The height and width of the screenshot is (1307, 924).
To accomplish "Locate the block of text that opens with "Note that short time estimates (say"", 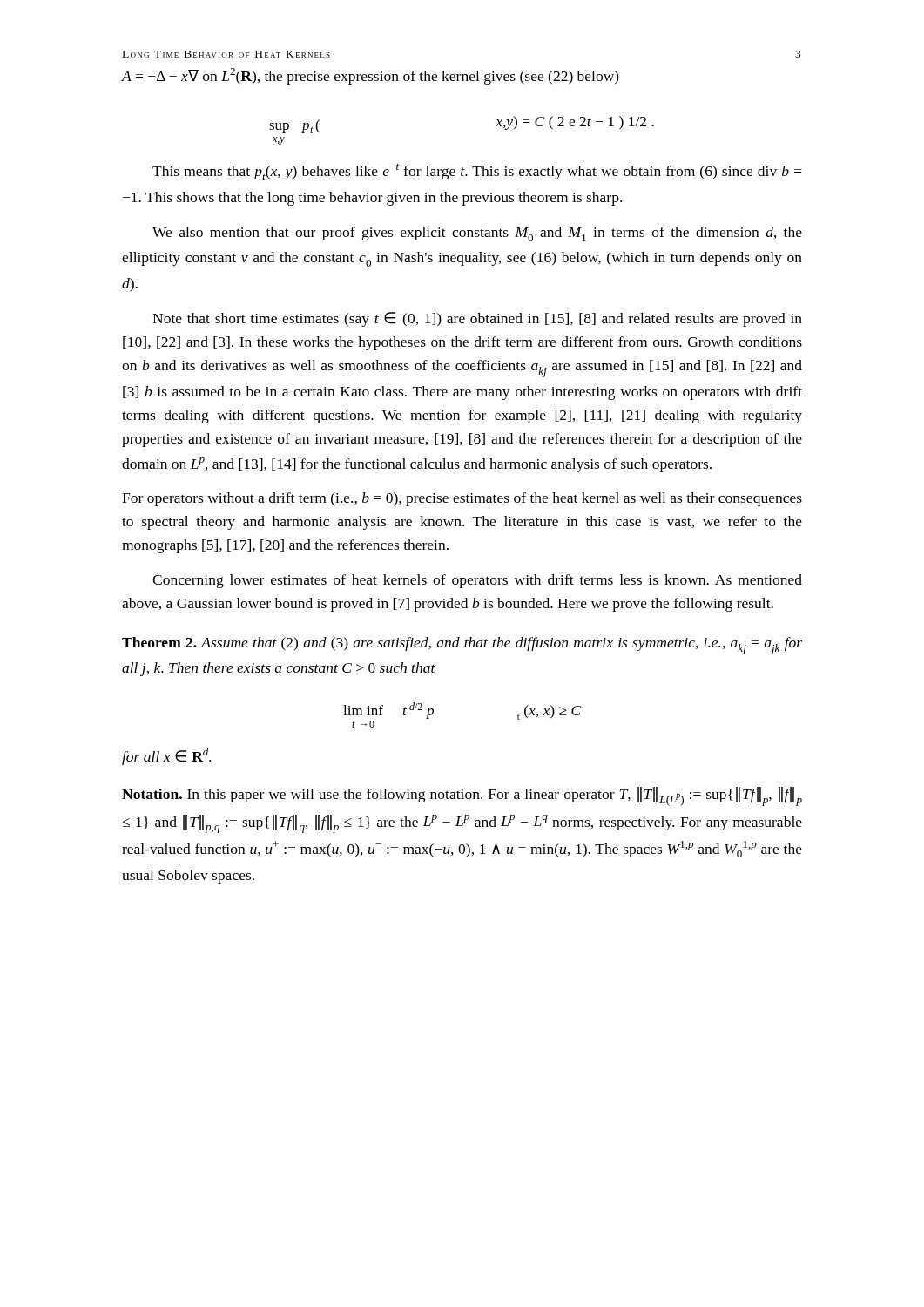I will pyautogui.click(x=462, y=391).
